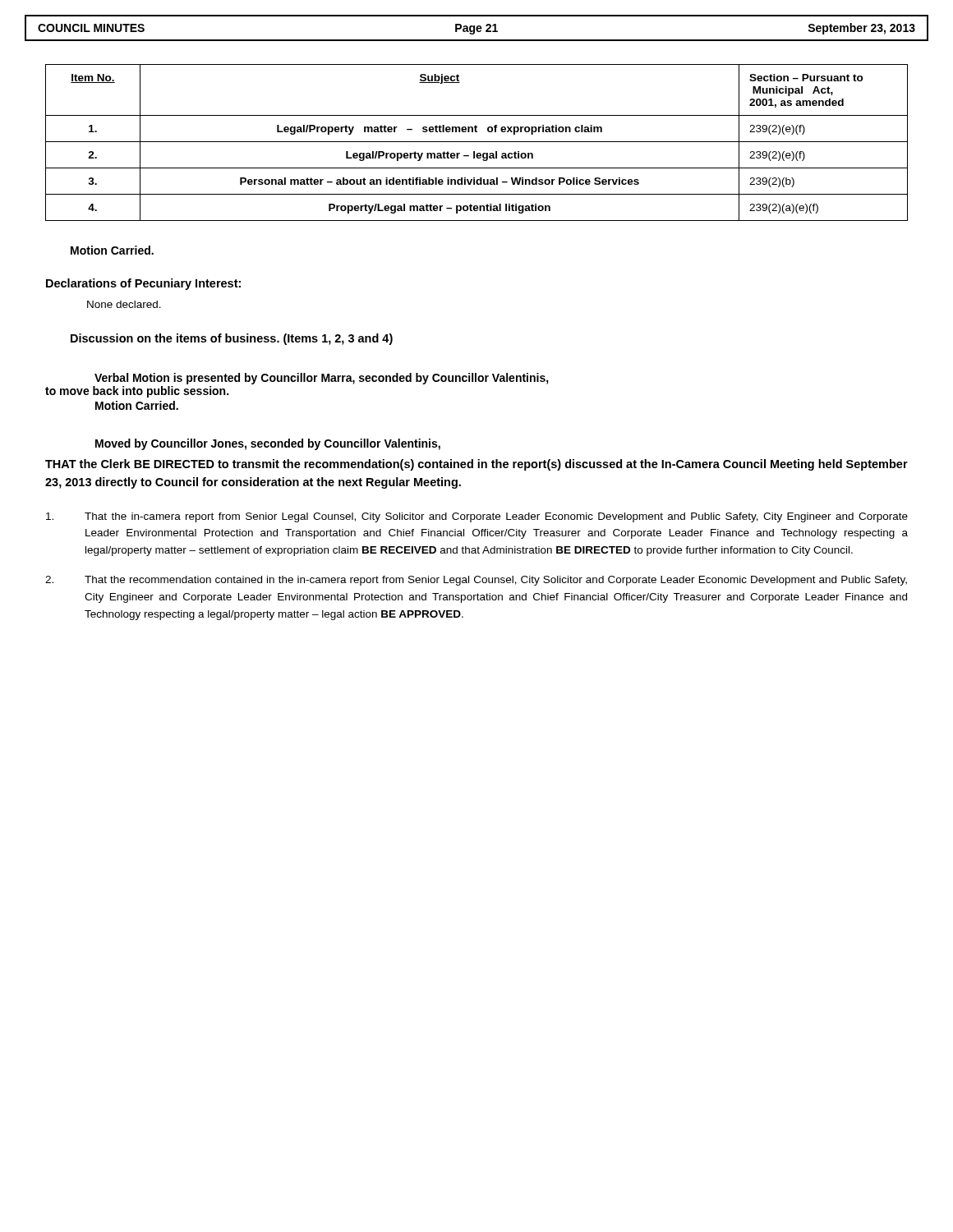The height and width of the screenshot is (1232, 953).
Task: Find the passage starting "Verbal Motion is"
Action: pos(476,392)
